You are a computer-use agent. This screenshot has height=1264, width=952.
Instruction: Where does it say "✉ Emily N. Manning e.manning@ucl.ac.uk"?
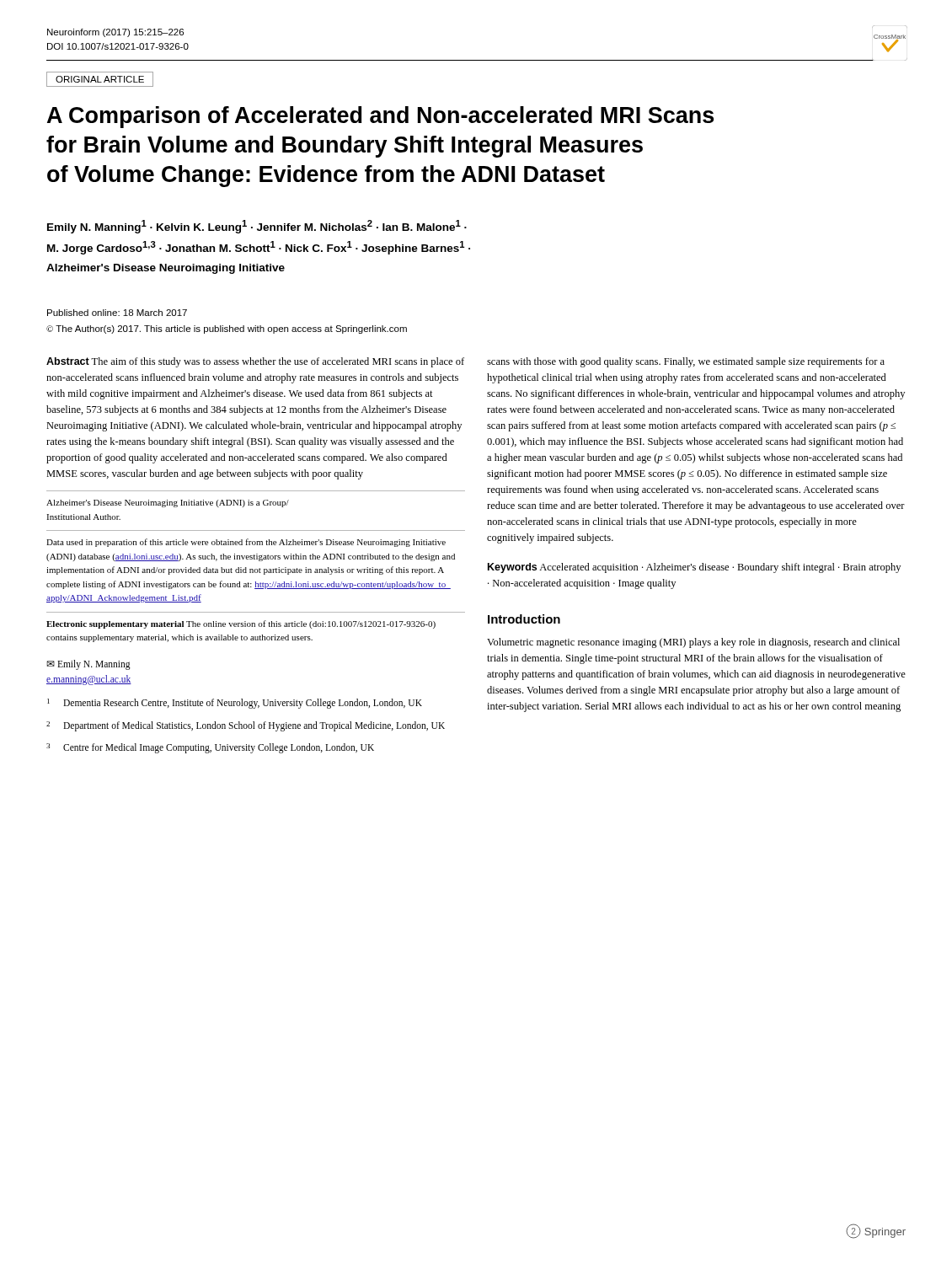[89, 671]
